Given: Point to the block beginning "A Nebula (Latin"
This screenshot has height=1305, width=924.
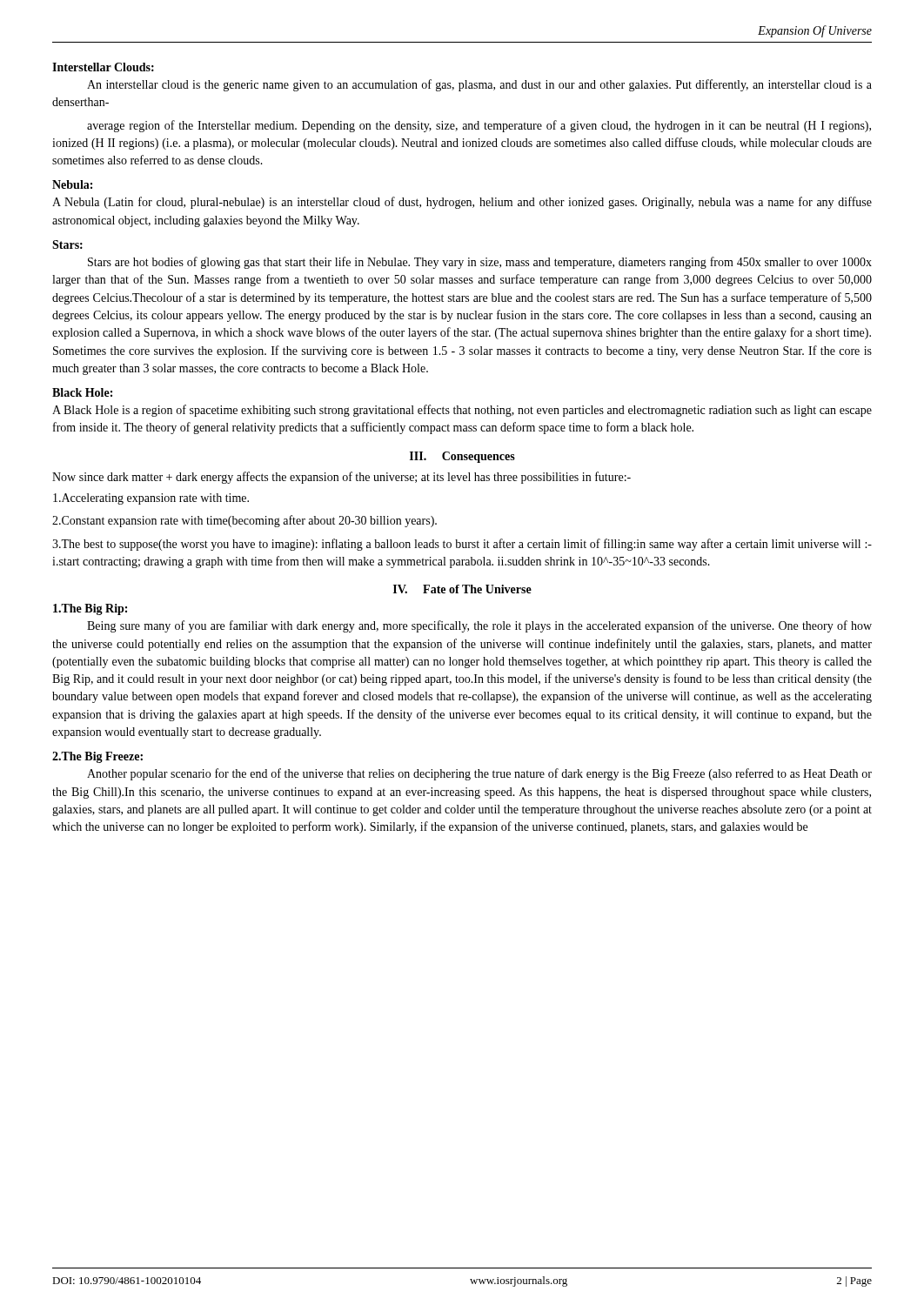Looking at the screenshot, I should (462, 212).
